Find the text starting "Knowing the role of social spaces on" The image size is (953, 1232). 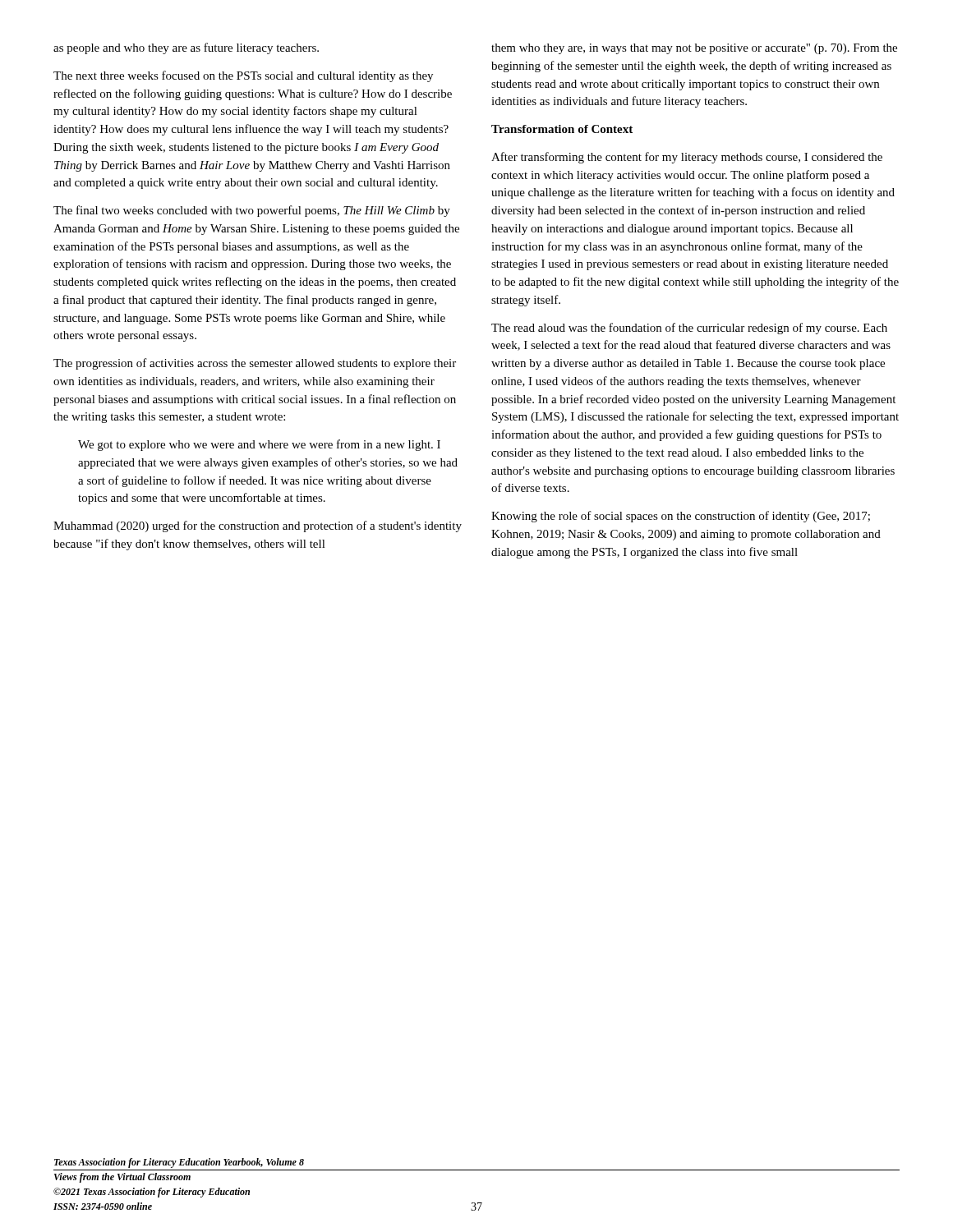[695, 534]
